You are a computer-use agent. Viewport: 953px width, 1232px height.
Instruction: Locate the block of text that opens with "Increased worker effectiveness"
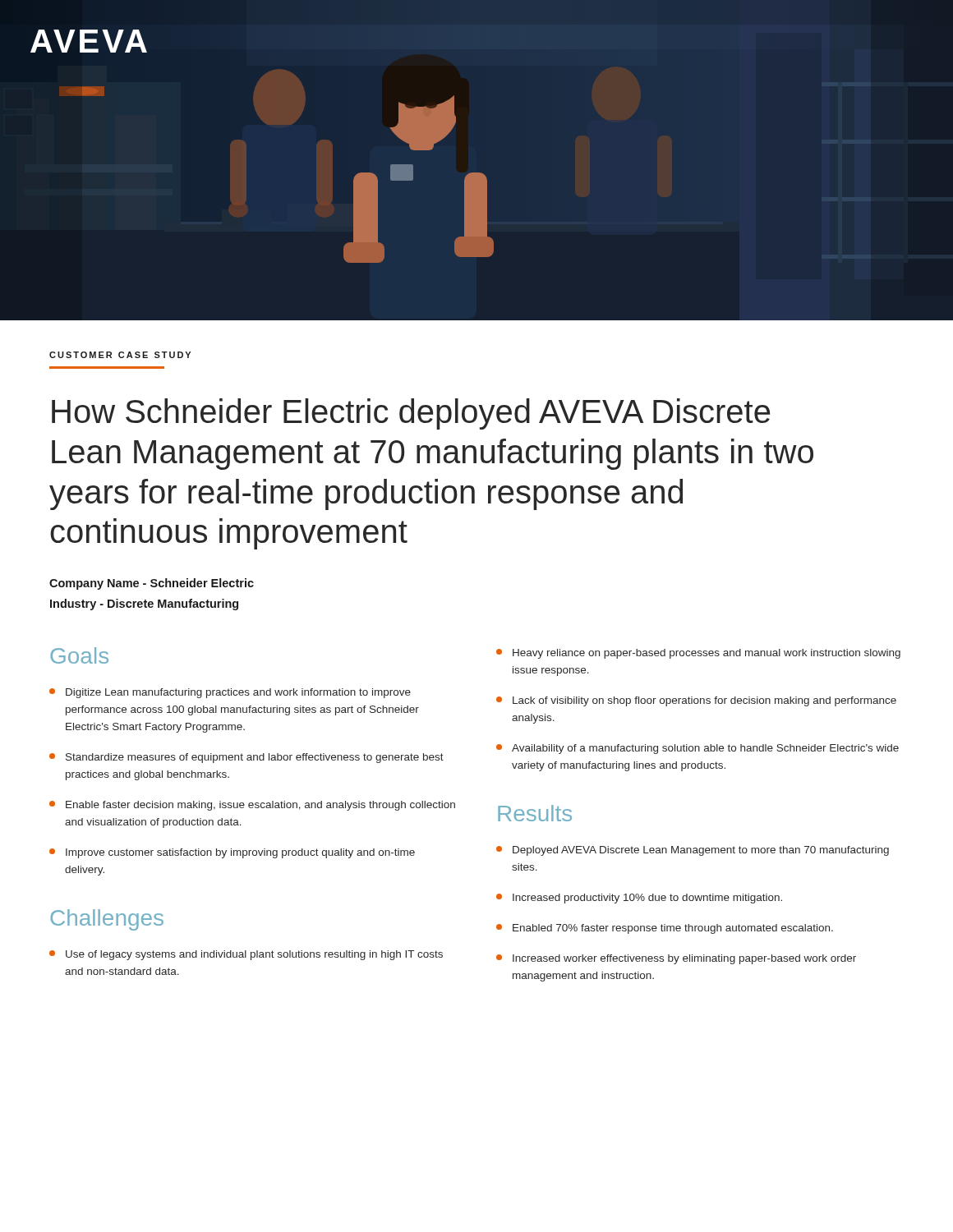[x=700, y=967]
